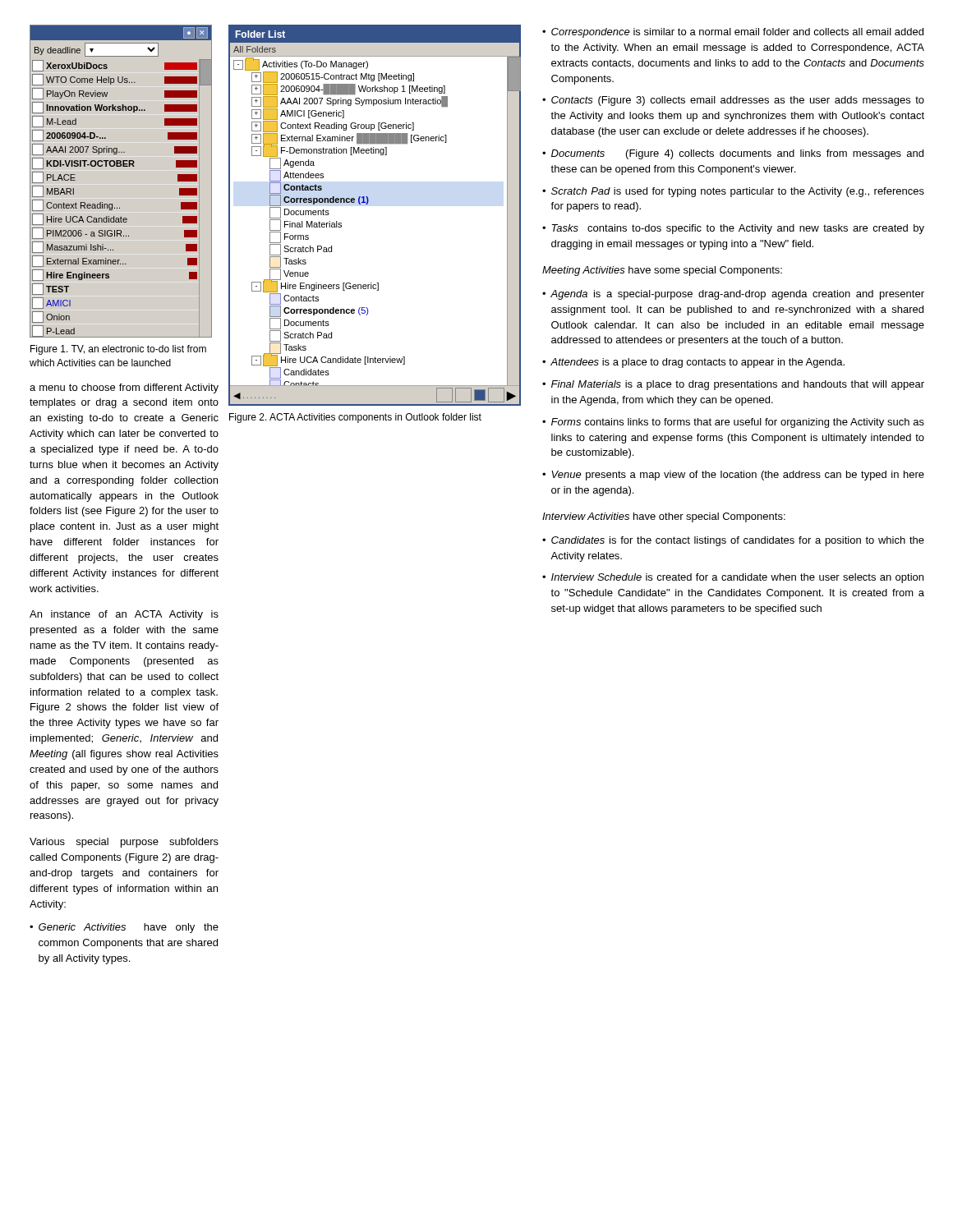Navigate to the text block starting "Tasks contains to-dos specific to the Activity and"
This screenshot has width=953, height=1232.
coord(733,237)
